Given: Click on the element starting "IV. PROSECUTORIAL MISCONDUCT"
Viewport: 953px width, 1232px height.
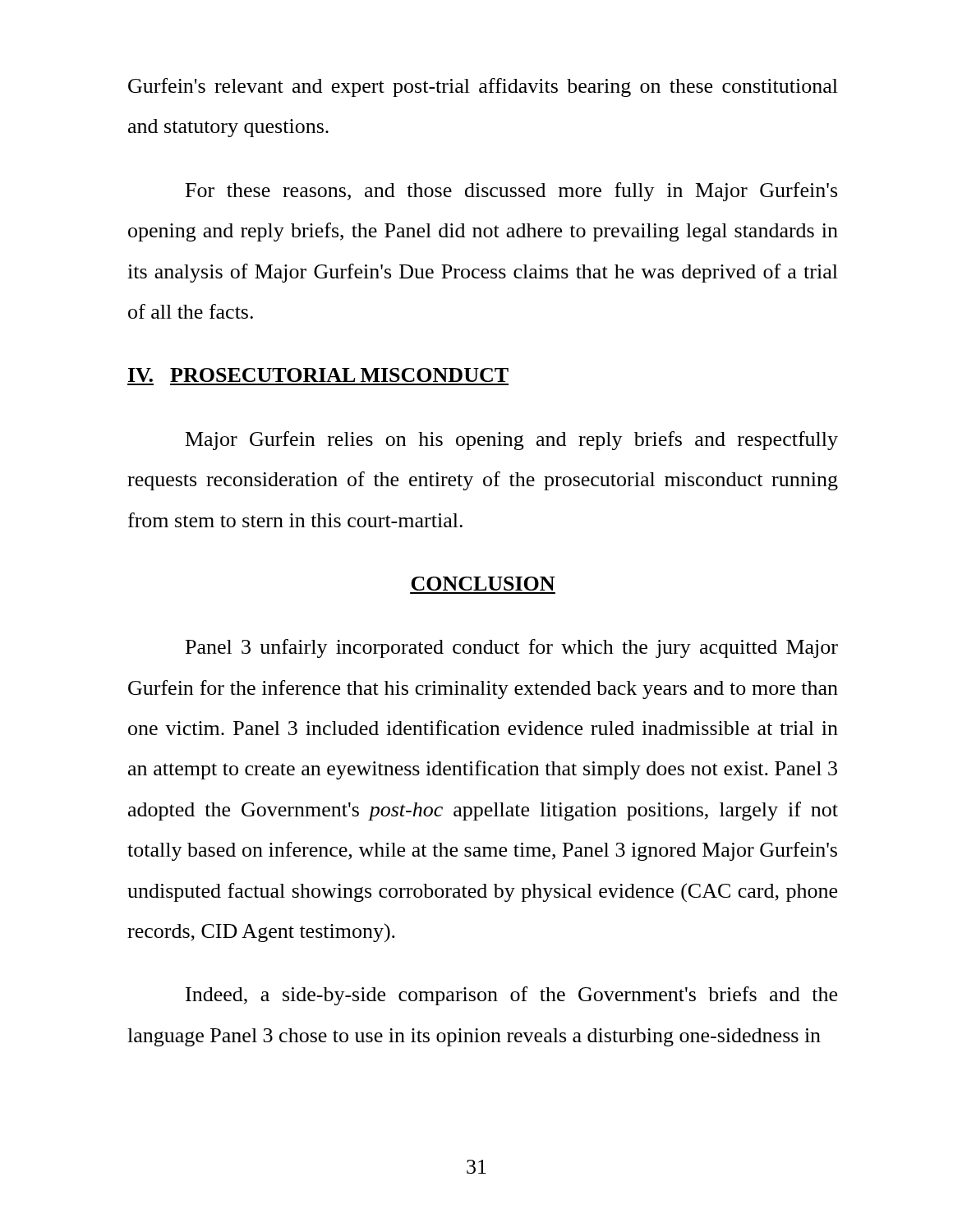Looking at the screenshot, I should (x=318, y=375).
